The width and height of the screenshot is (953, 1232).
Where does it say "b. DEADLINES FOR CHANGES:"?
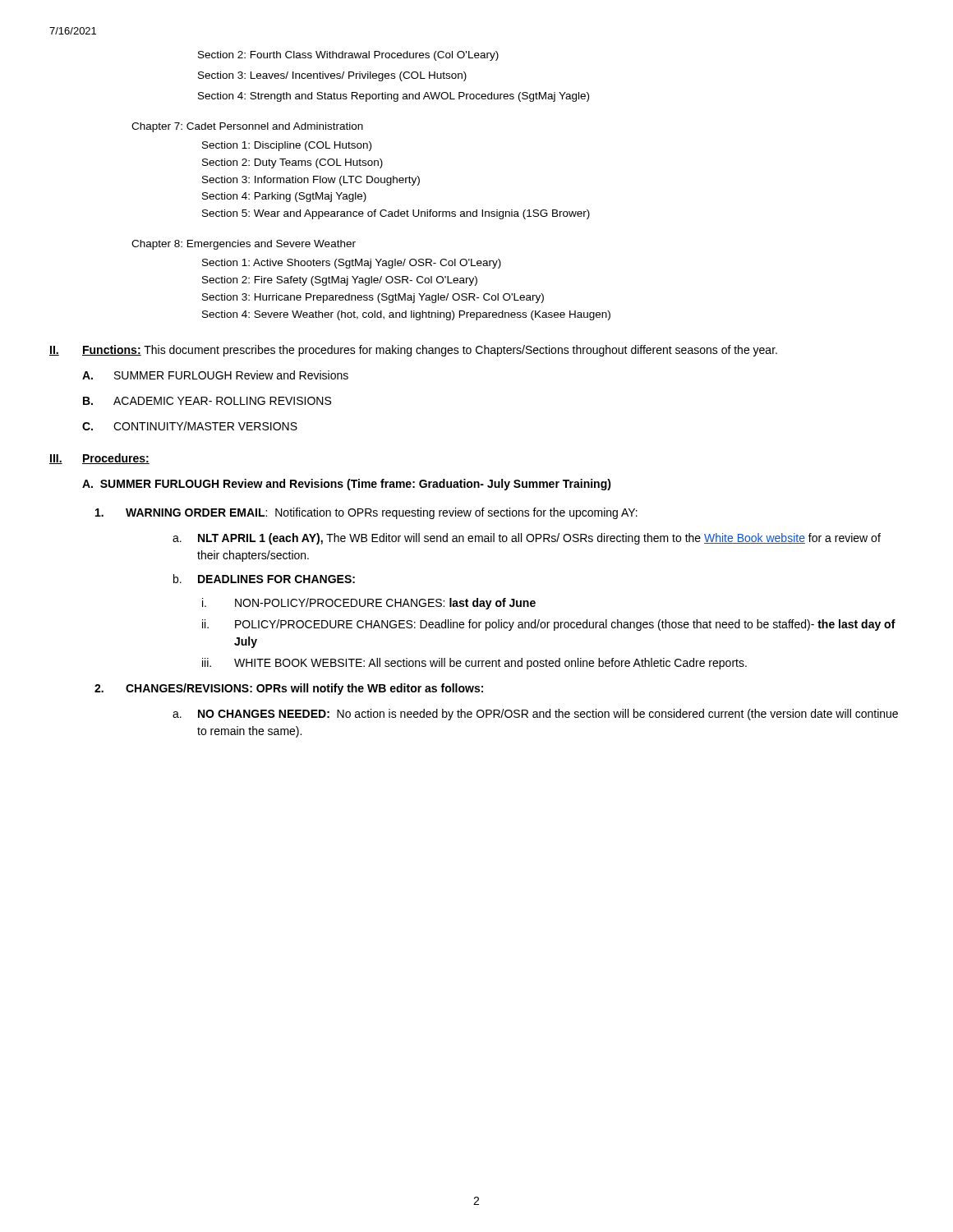click(264, 579)
